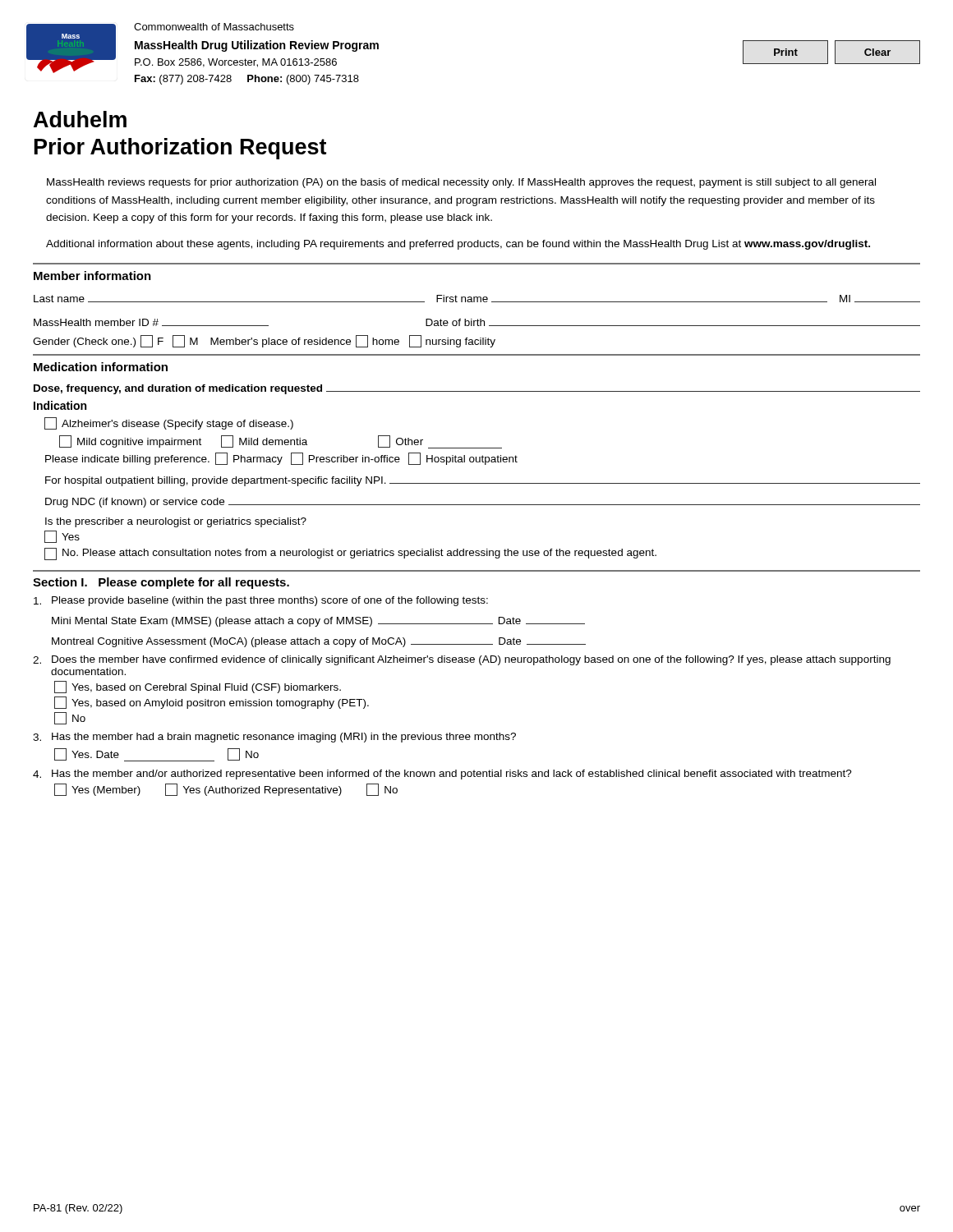Click on the text block that says "Is the prescriber a neurologist or geriatrics"
The image size is (953, 1232).
point(482,538)
